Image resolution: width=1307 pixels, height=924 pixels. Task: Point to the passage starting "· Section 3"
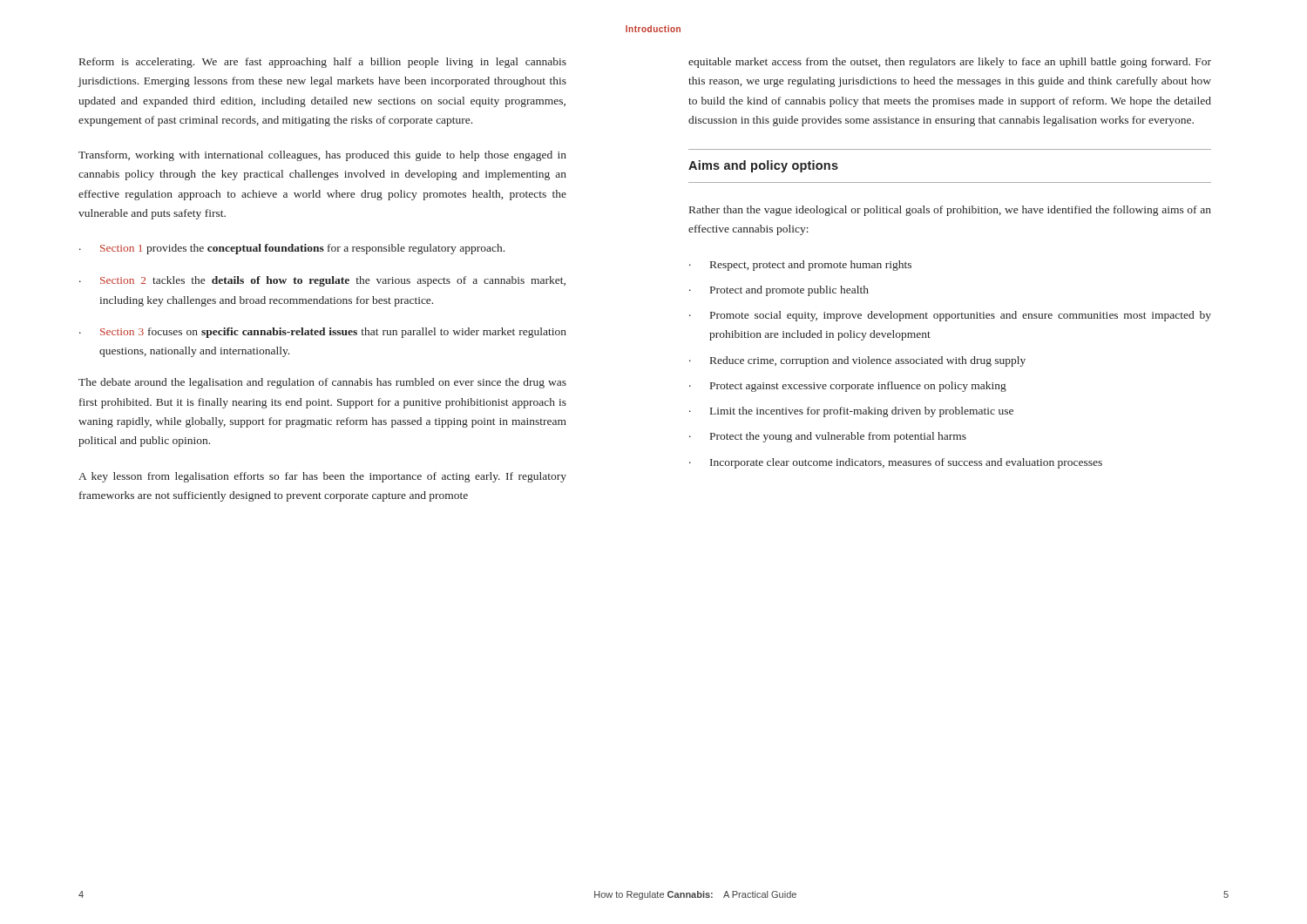click(322, 342)
